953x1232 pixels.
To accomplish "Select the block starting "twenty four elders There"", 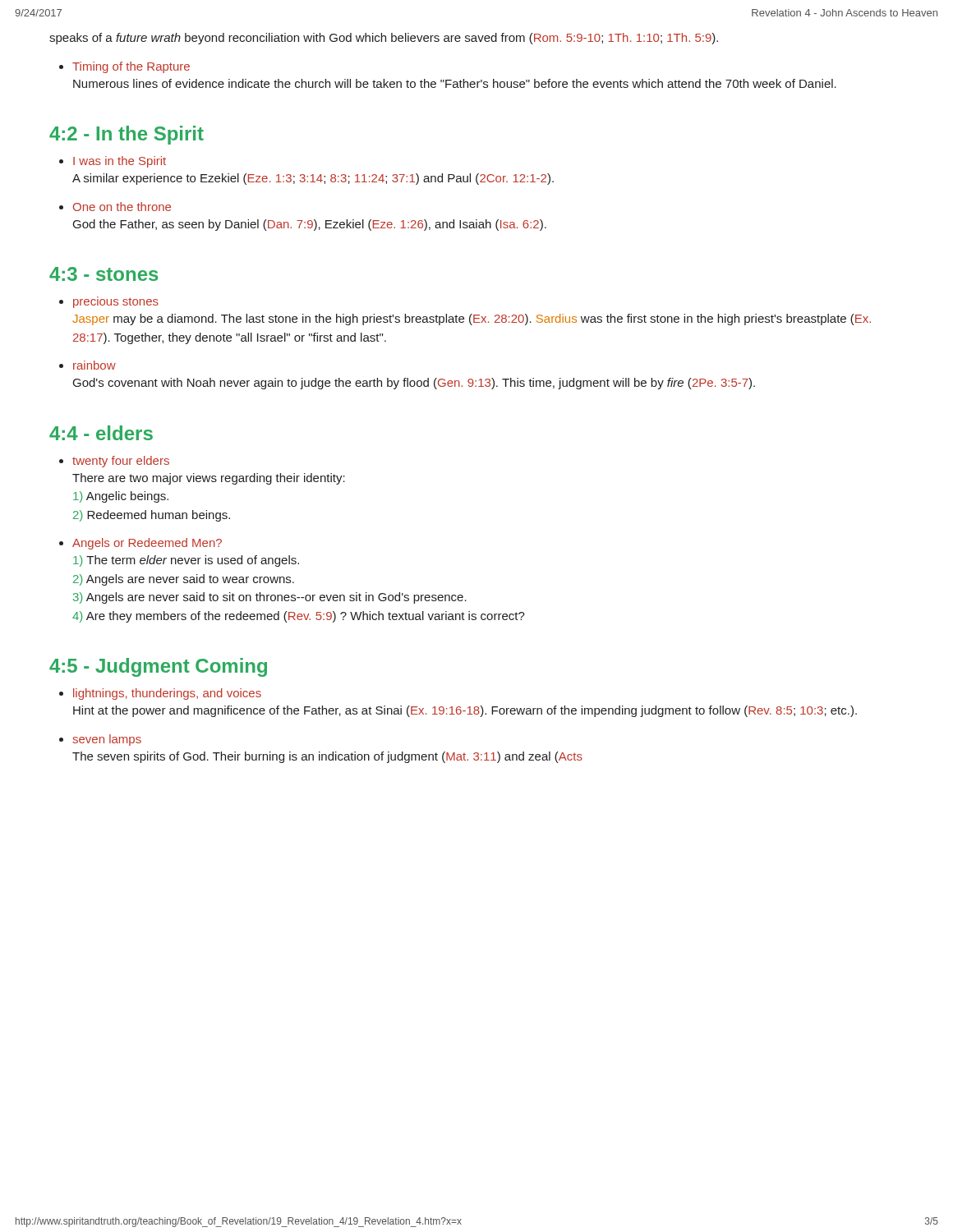I will (x=121, y=462).
